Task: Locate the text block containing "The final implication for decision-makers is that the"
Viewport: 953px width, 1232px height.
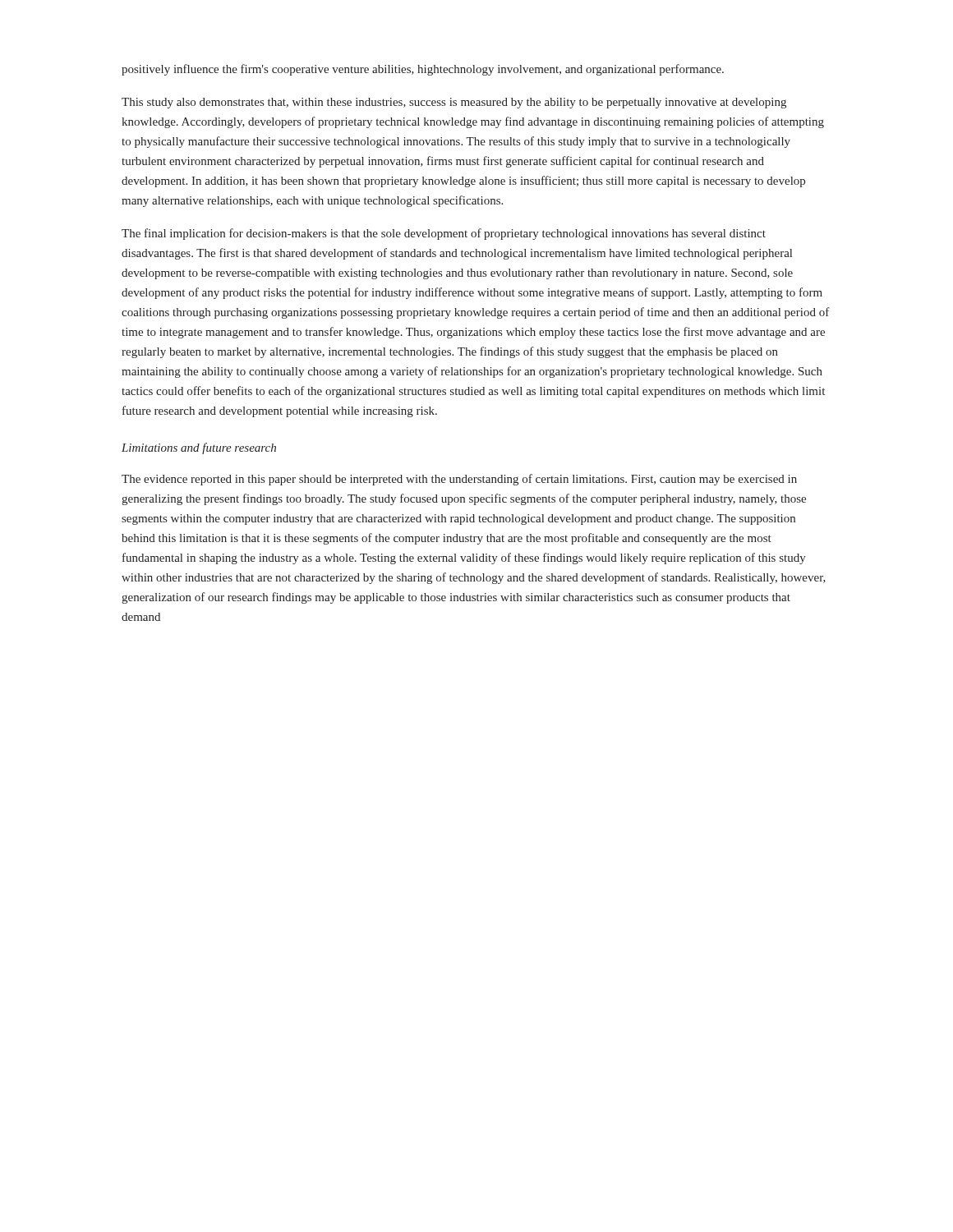Action: (x=475, y=322)
